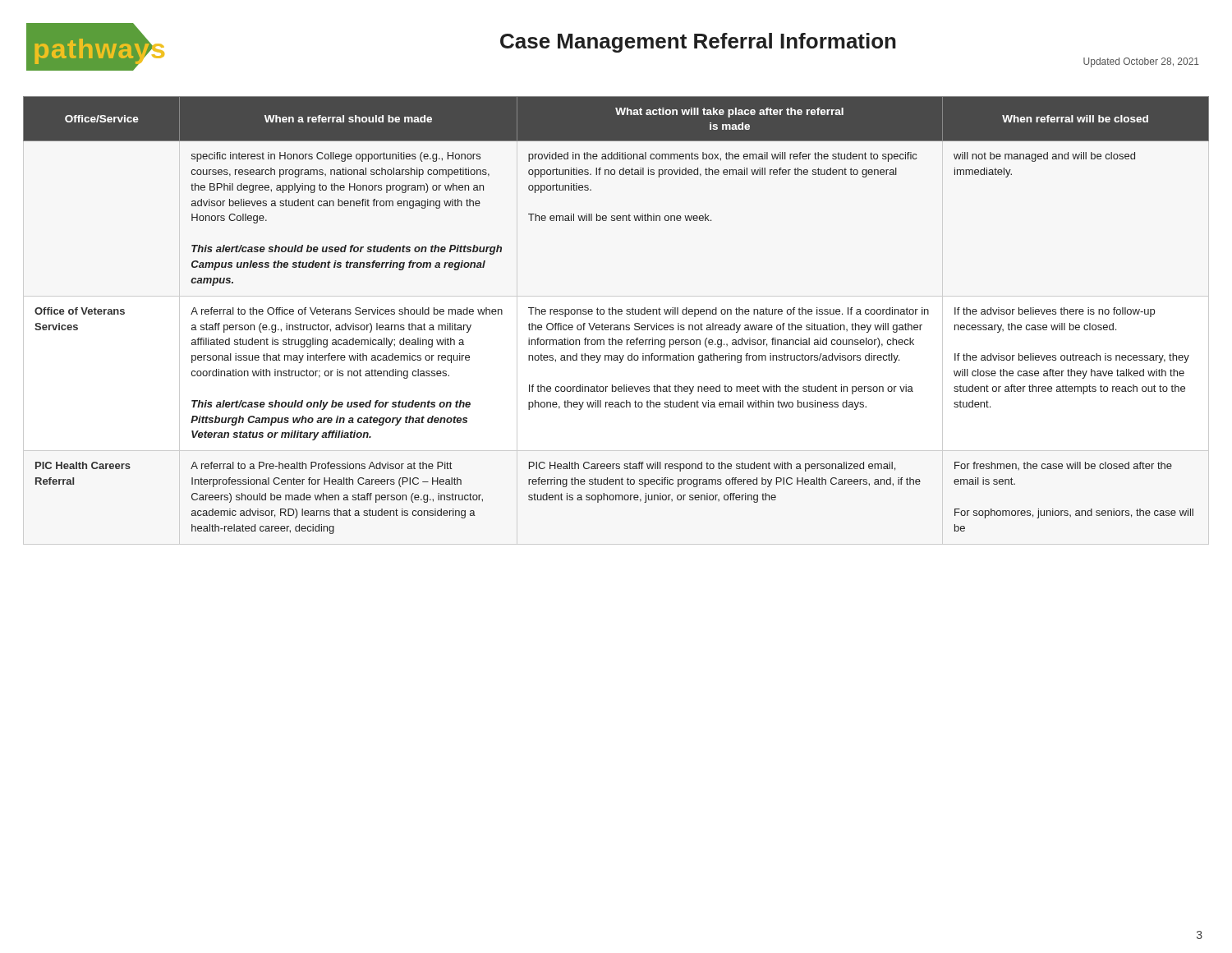Image resolution: width=1232 pixels, height=953 pixels.
Task: Select a logo
Action: [x=96, y=48]
